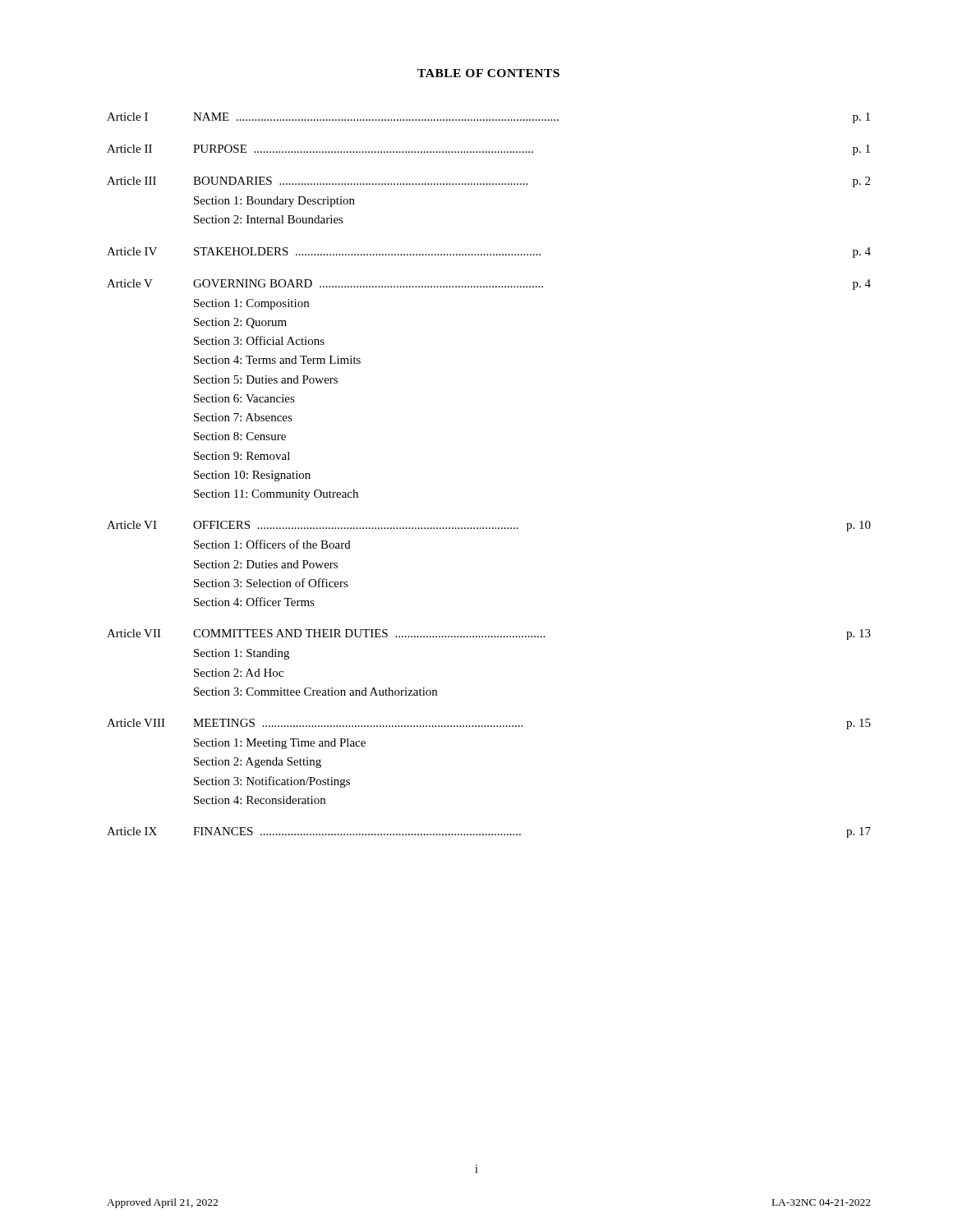Point to the block starting "Article V GOVERNING BOARD"

click(489, 285)
